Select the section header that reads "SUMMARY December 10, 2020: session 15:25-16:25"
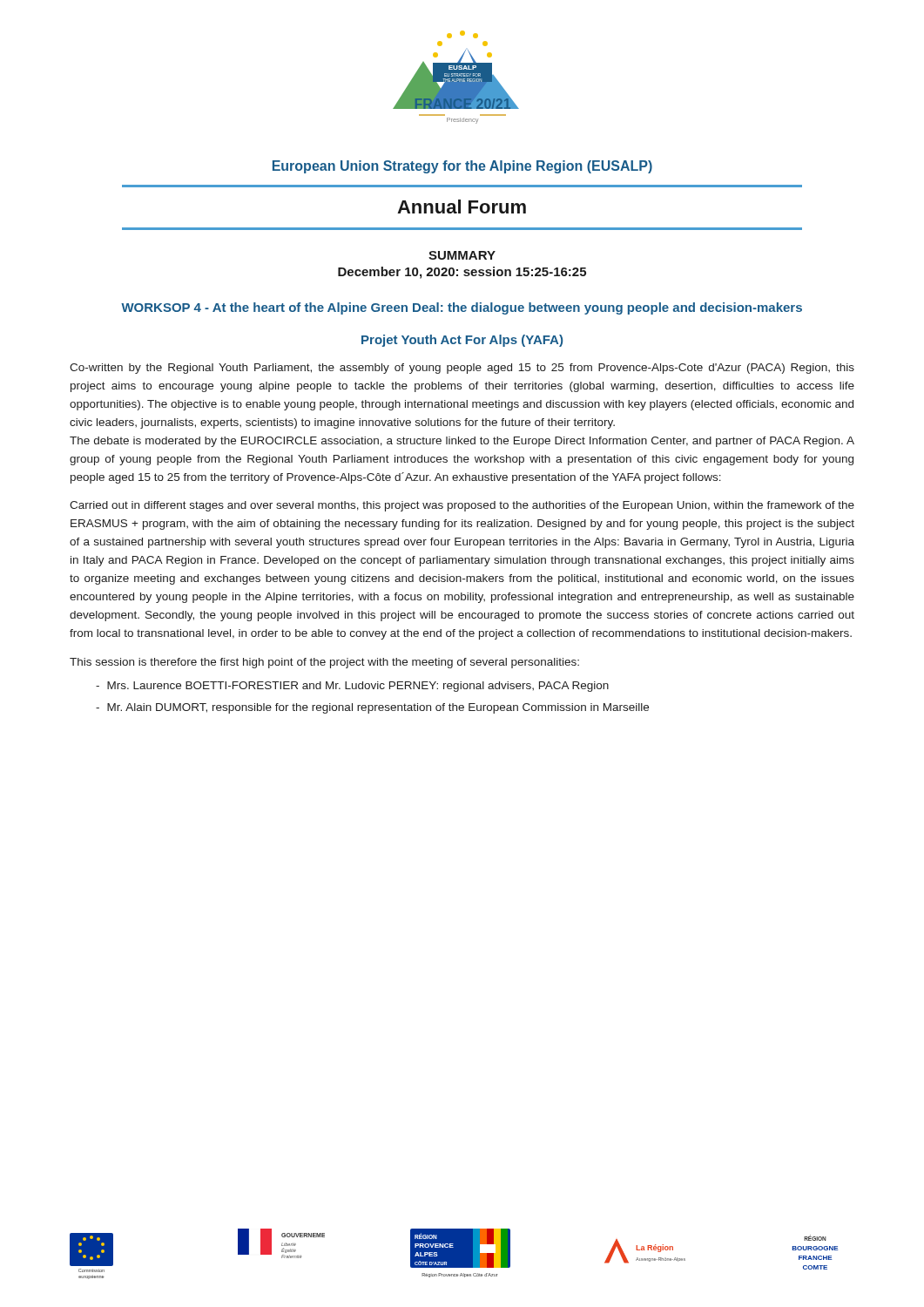The width and height of the screenshot is (924, 1307). coord(462,263)
